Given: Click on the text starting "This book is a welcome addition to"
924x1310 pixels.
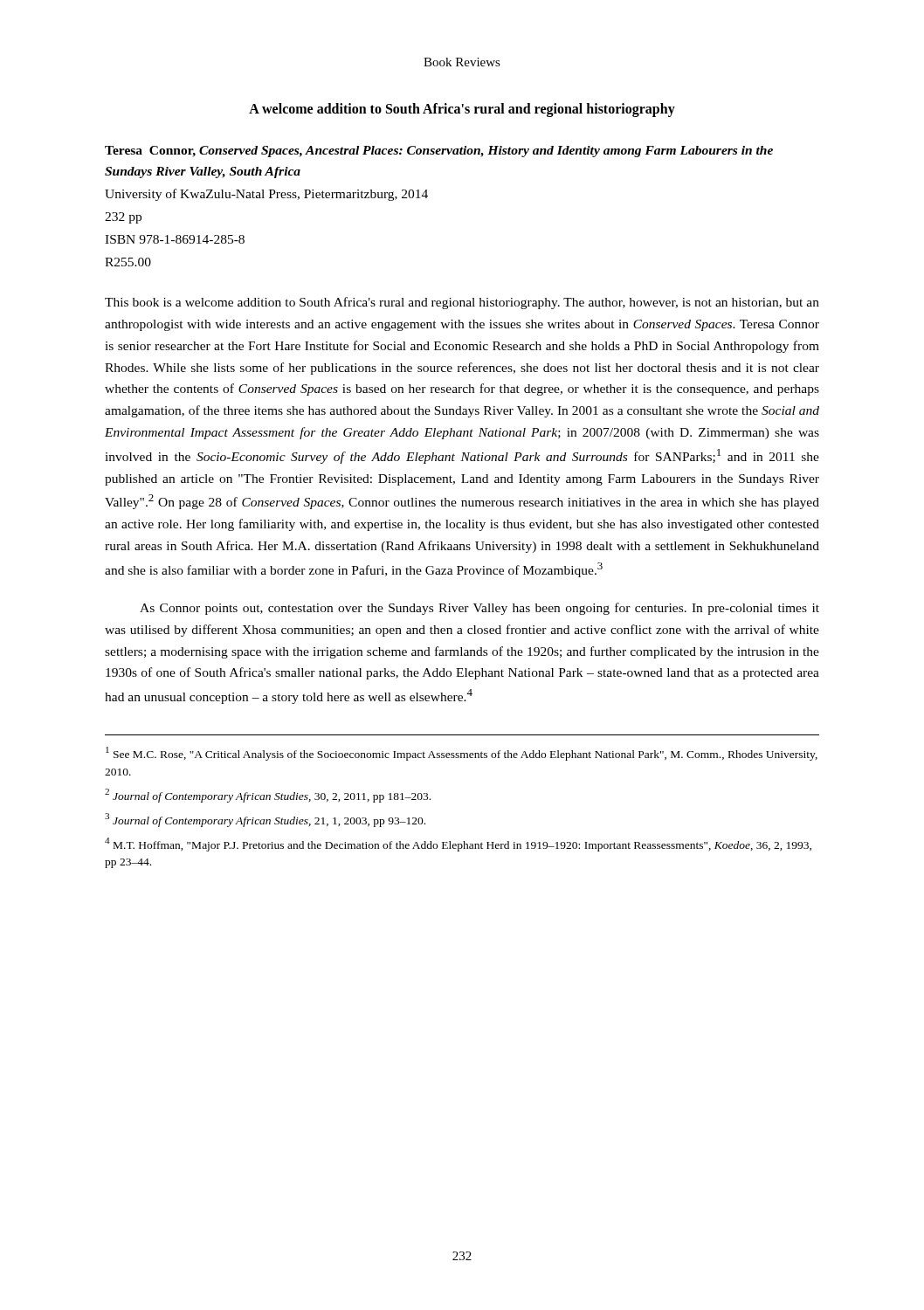Looking at the screenshot, I should (x=462, y=436).
